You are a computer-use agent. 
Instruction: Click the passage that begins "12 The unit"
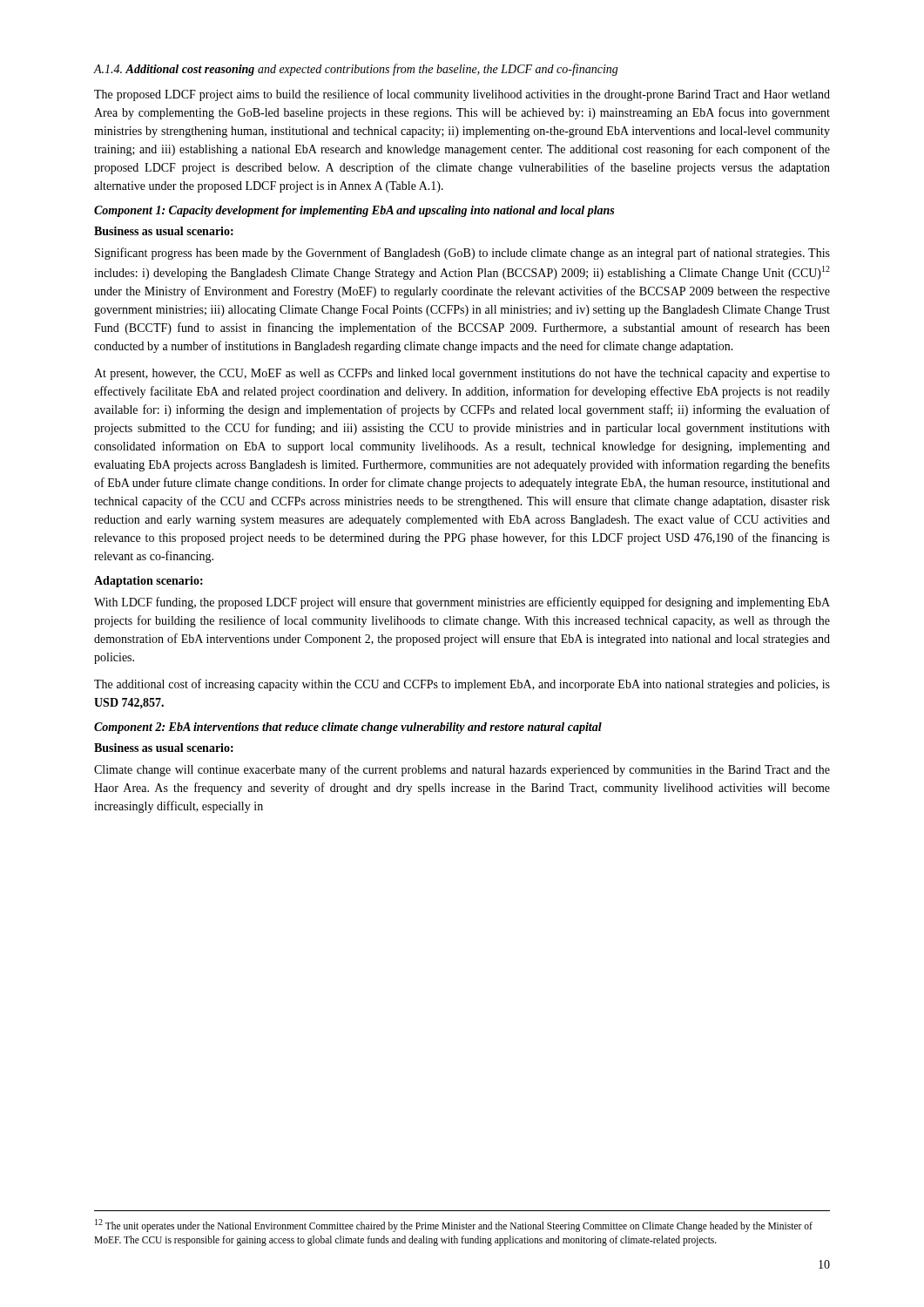click(453, 1231)
